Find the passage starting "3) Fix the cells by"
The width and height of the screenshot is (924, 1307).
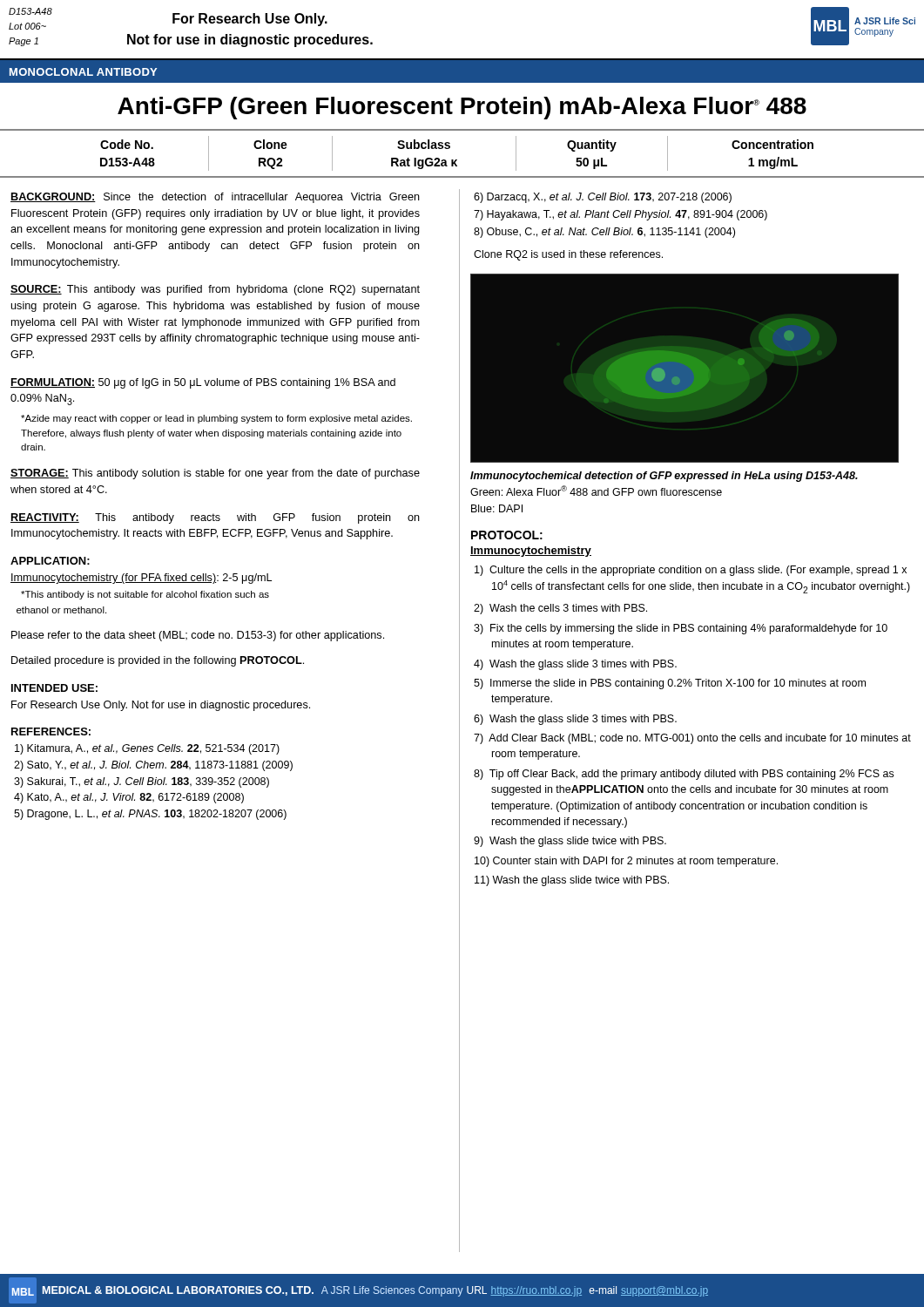click(681, 636)
